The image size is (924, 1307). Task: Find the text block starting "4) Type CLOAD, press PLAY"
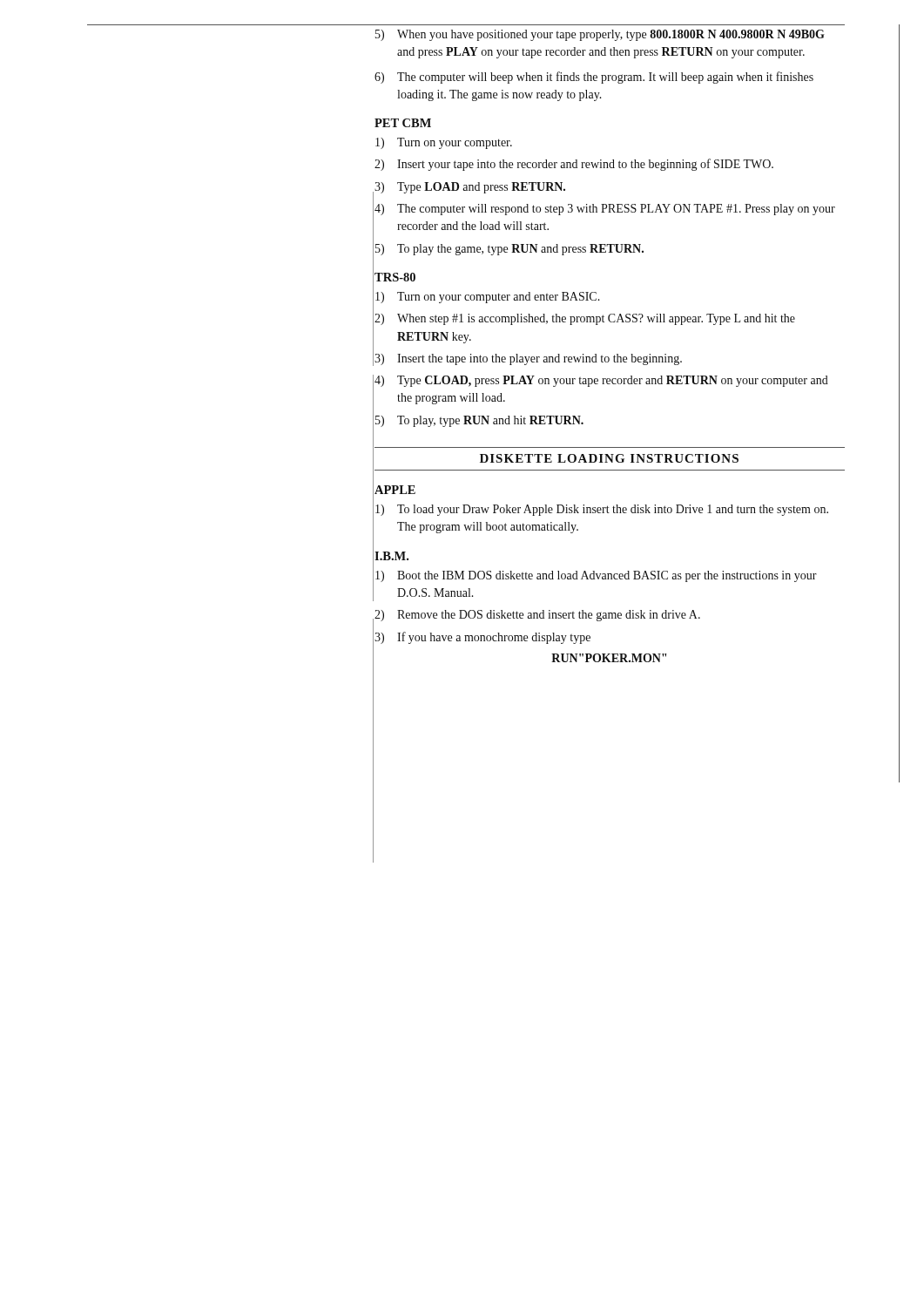point(610,390)
